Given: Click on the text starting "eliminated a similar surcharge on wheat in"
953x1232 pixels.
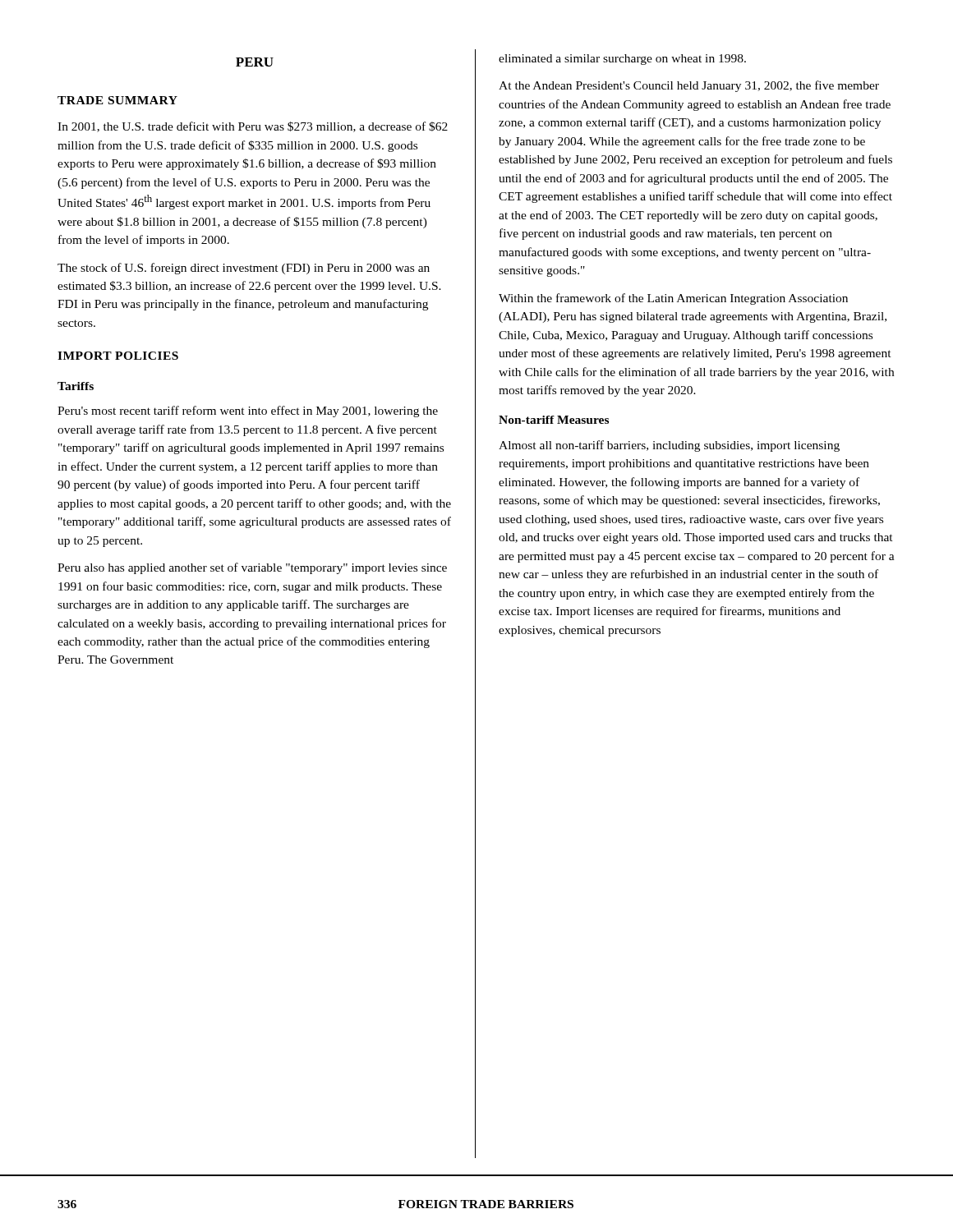Looking at the screenshot, I should [697, 59].
